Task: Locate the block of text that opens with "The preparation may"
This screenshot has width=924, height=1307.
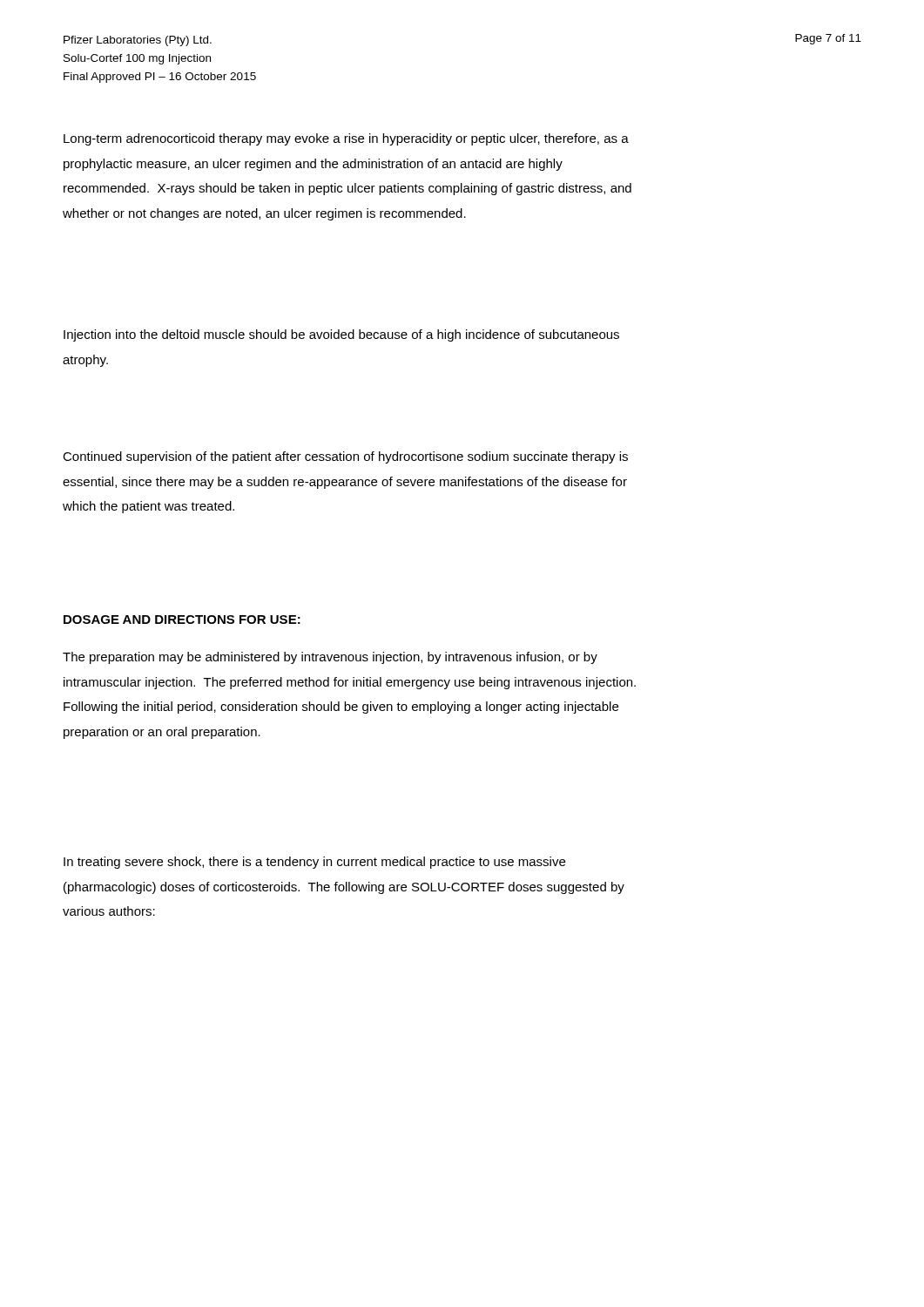Action: tap(350, 694)
